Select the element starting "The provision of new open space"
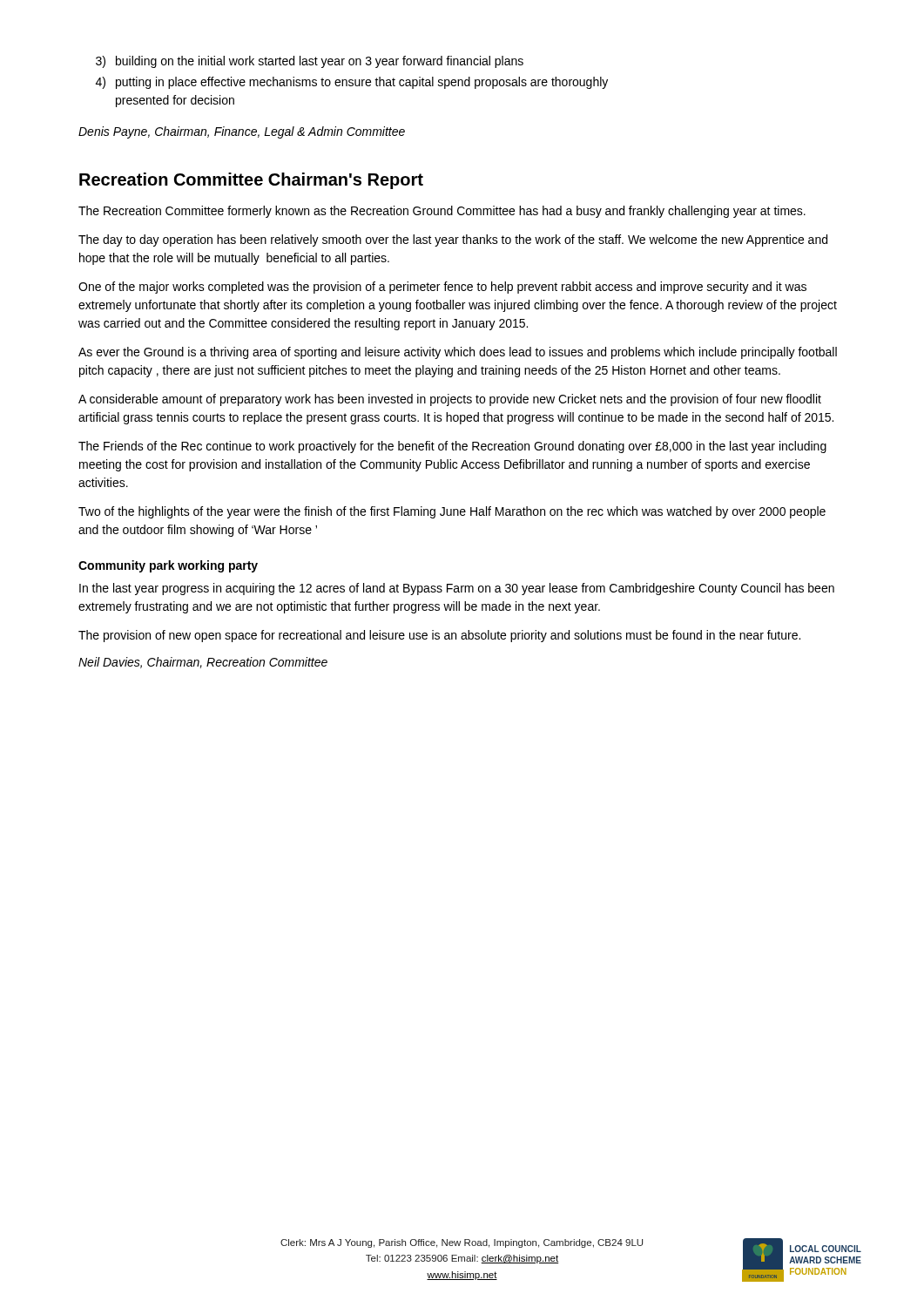The image size is (924, 1307). pos(440,635)
